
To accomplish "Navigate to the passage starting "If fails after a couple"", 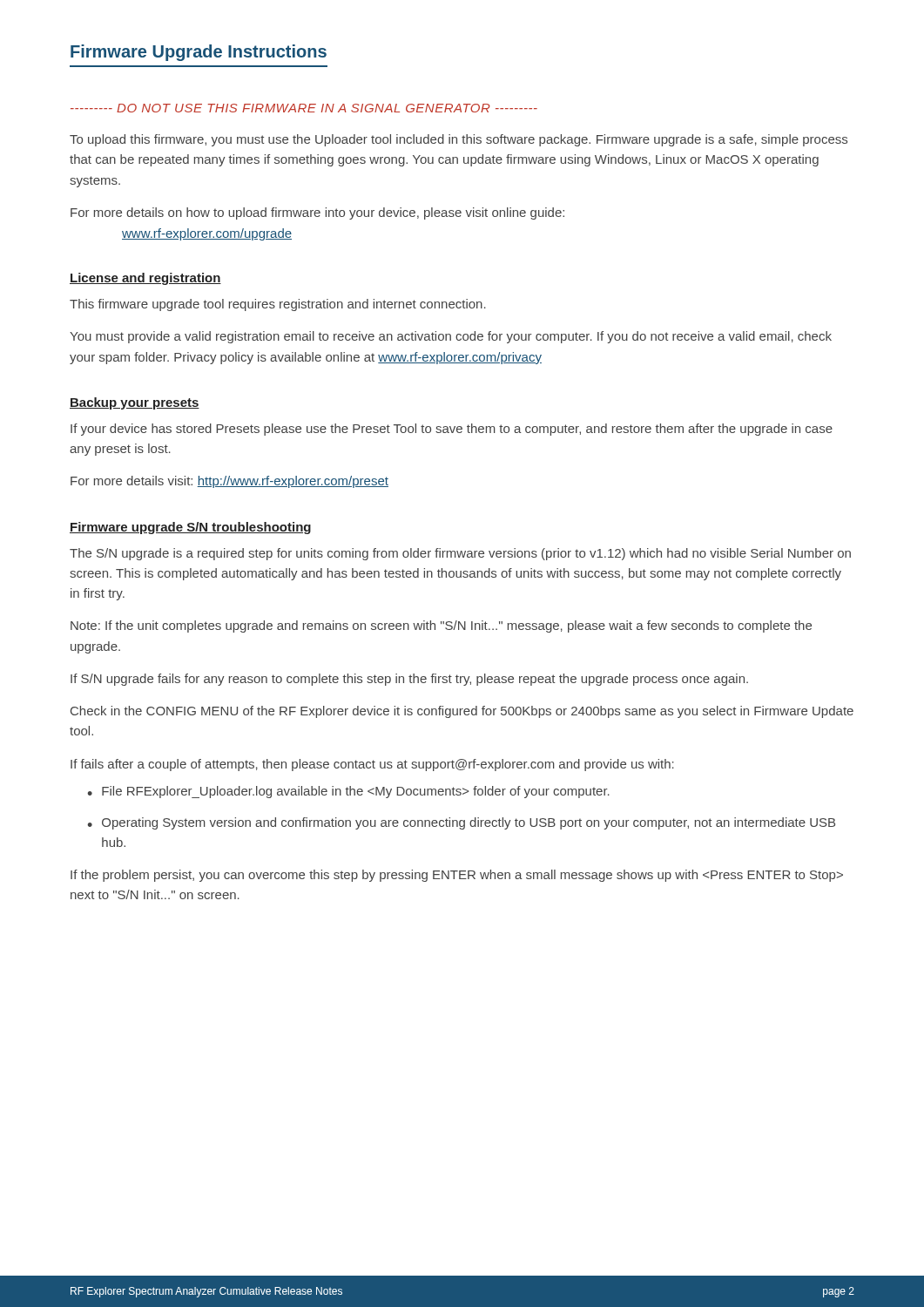I will point(372,763).
